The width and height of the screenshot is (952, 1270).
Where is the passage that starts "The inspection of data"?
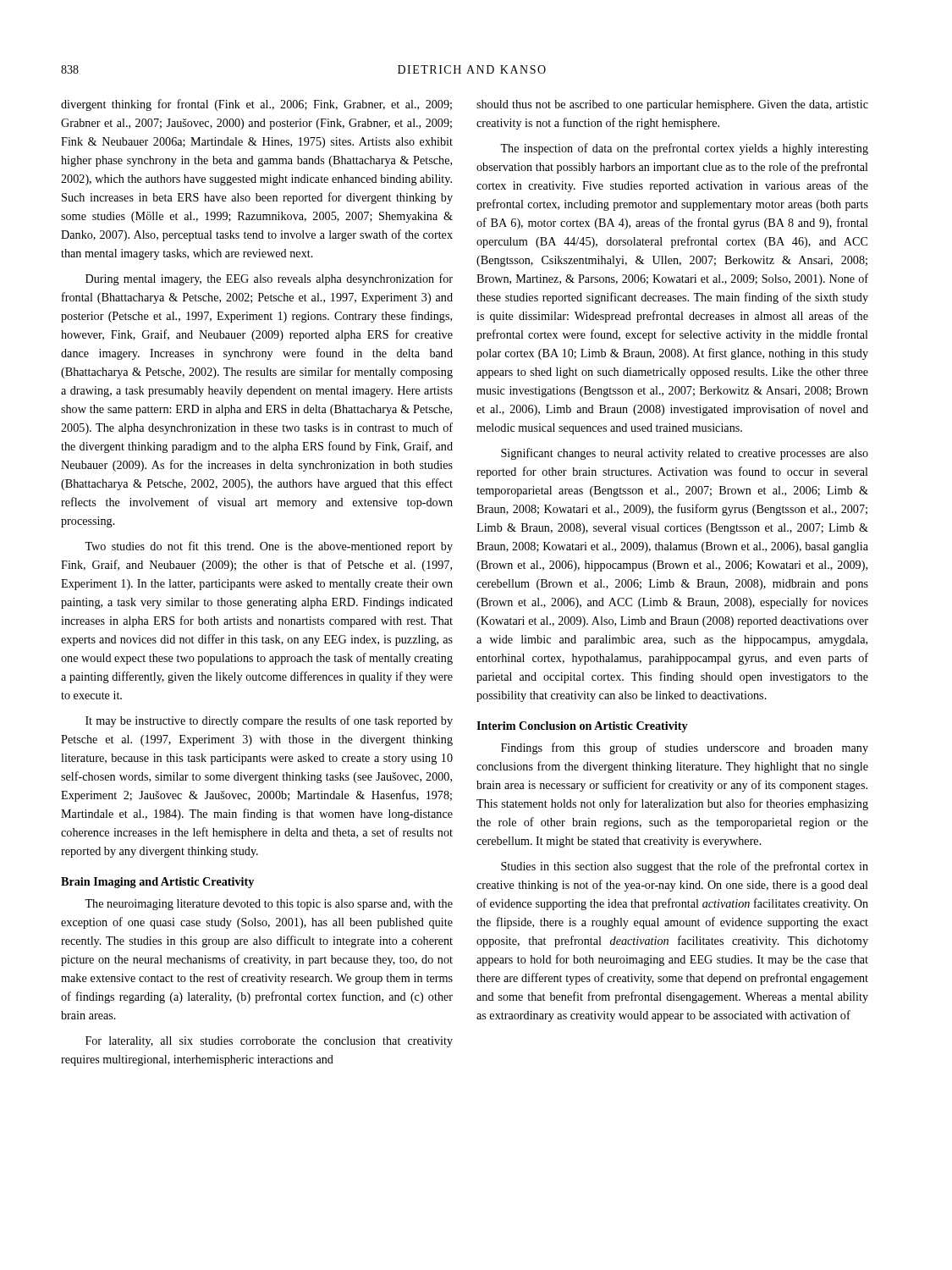pos(672,288)
